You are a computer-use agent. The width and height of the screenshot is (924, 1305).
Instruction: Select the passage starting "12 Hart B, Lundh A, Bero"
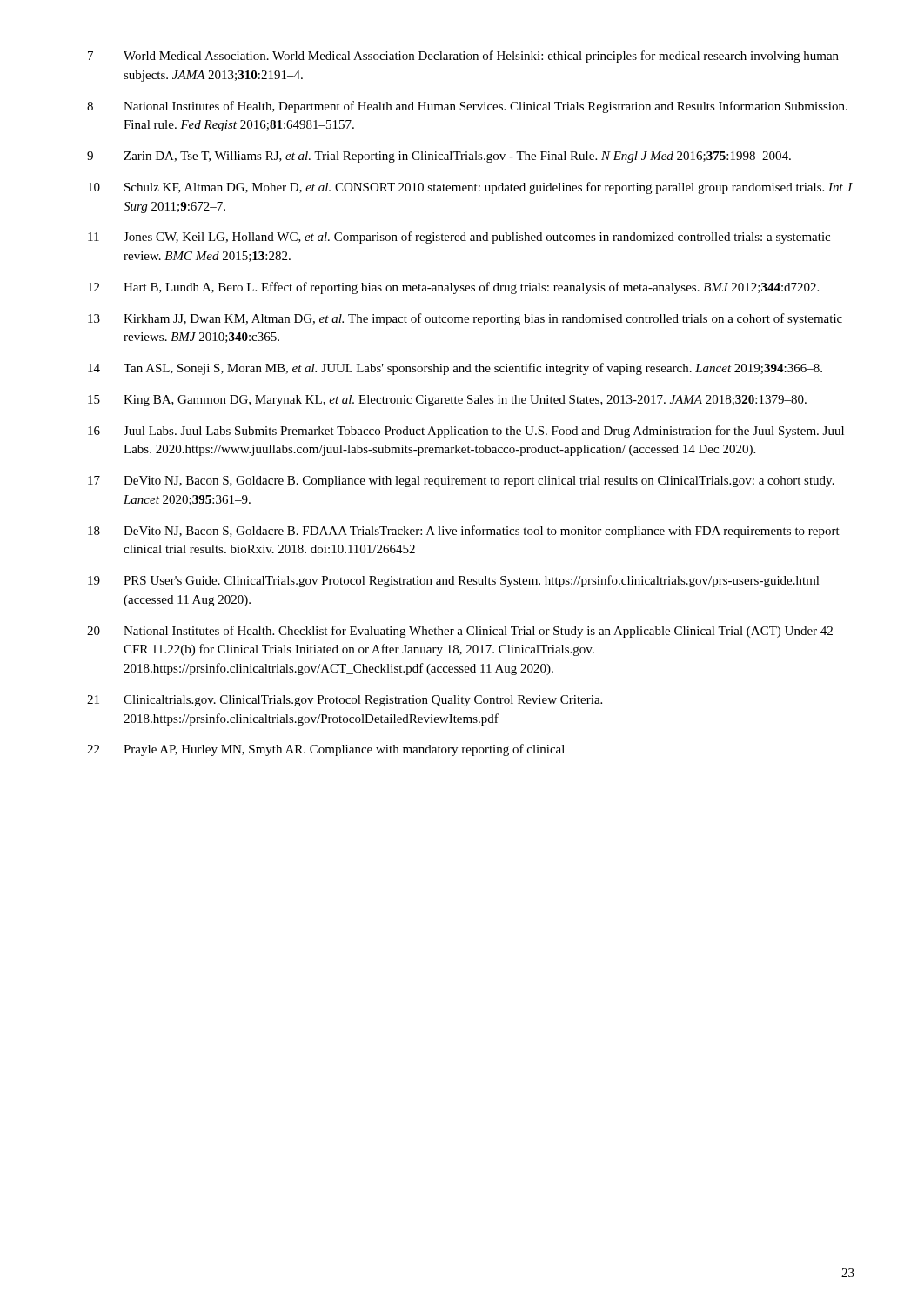(x=471, y=288)
